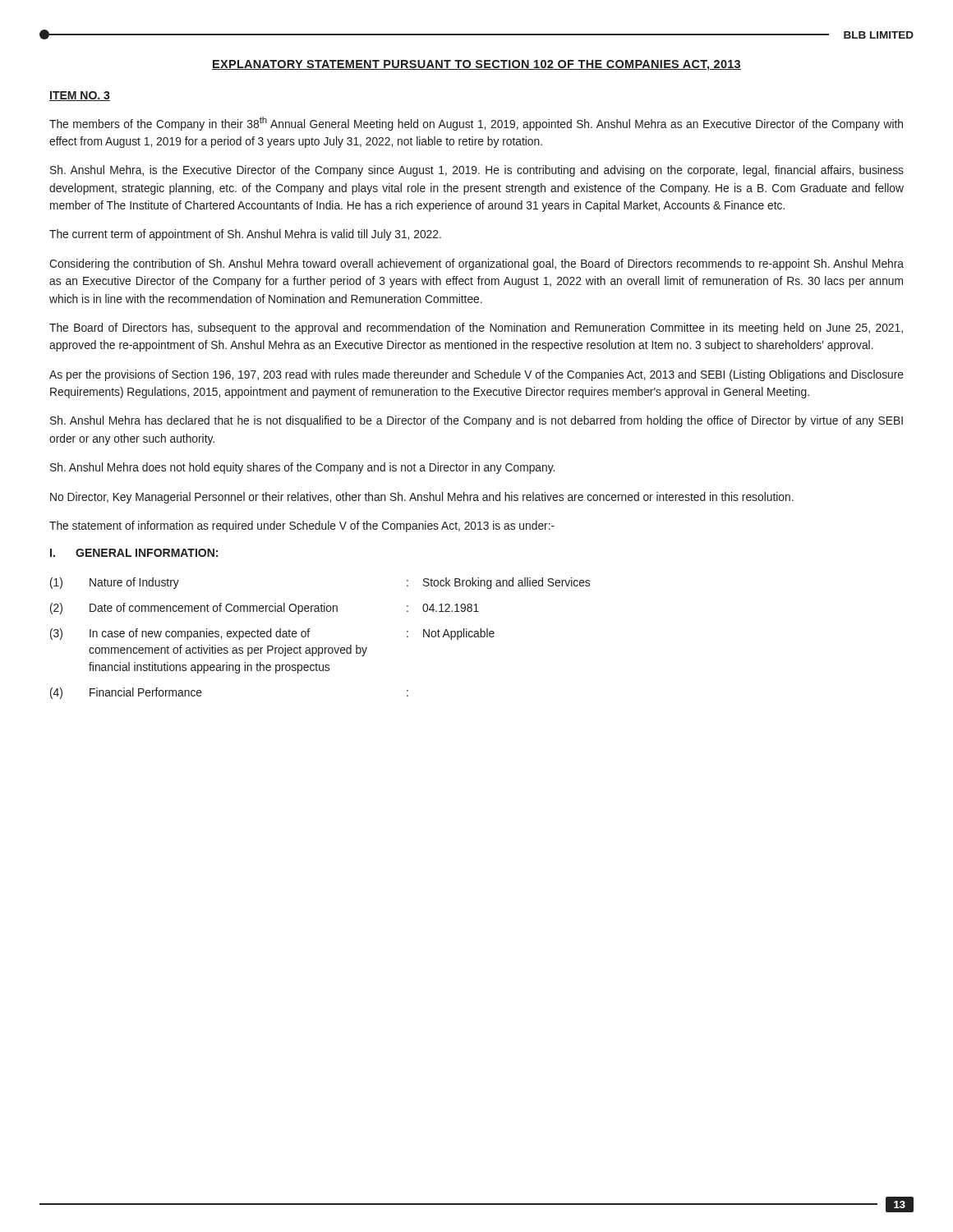
Task: Point to "I. GENERAL INFORMATION:"
Action: tap(134, 553)
